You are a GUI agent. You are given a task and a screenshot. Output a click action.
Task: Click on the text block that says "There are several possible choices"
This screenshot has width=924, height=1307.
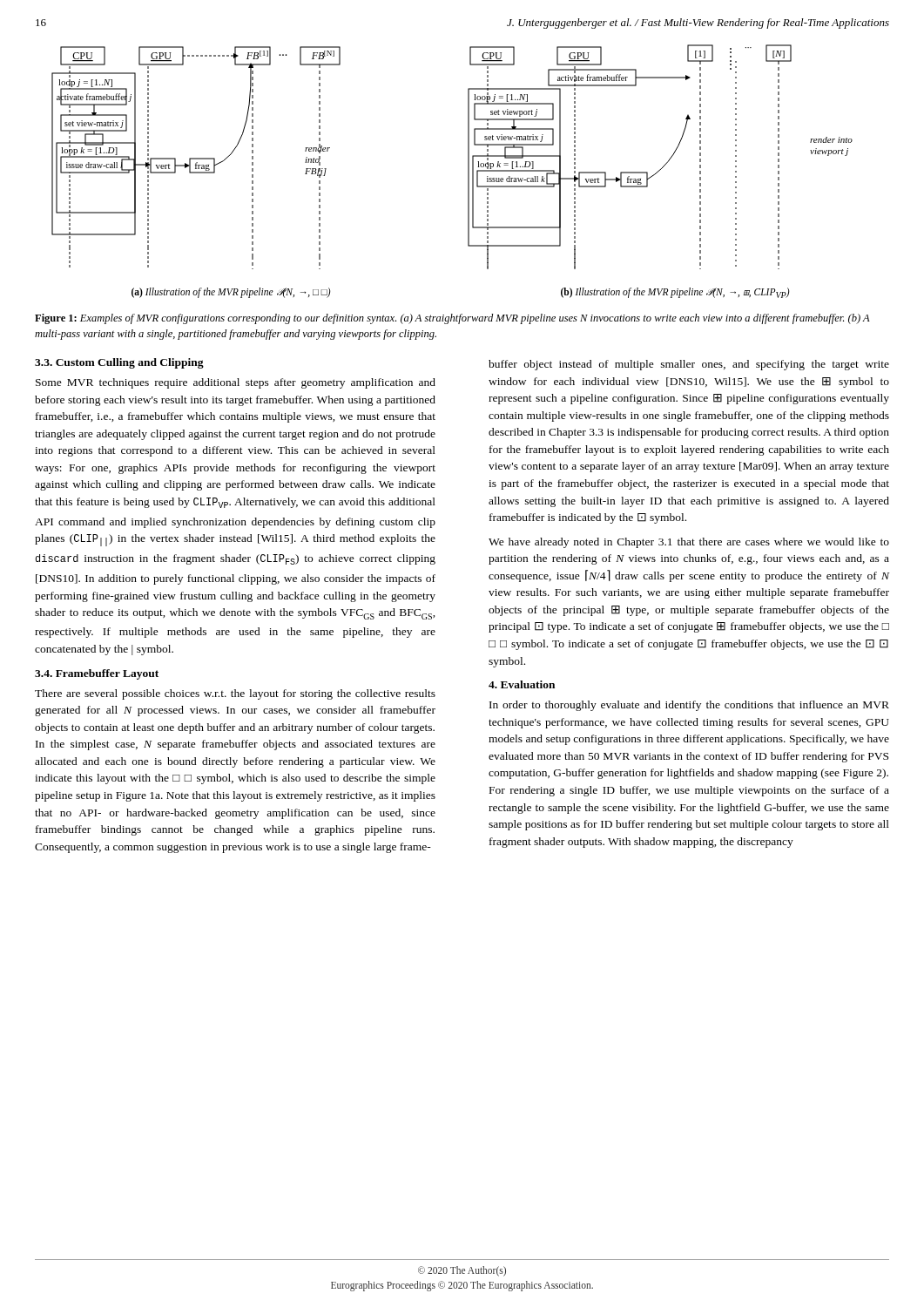click(x=235, y=770)
